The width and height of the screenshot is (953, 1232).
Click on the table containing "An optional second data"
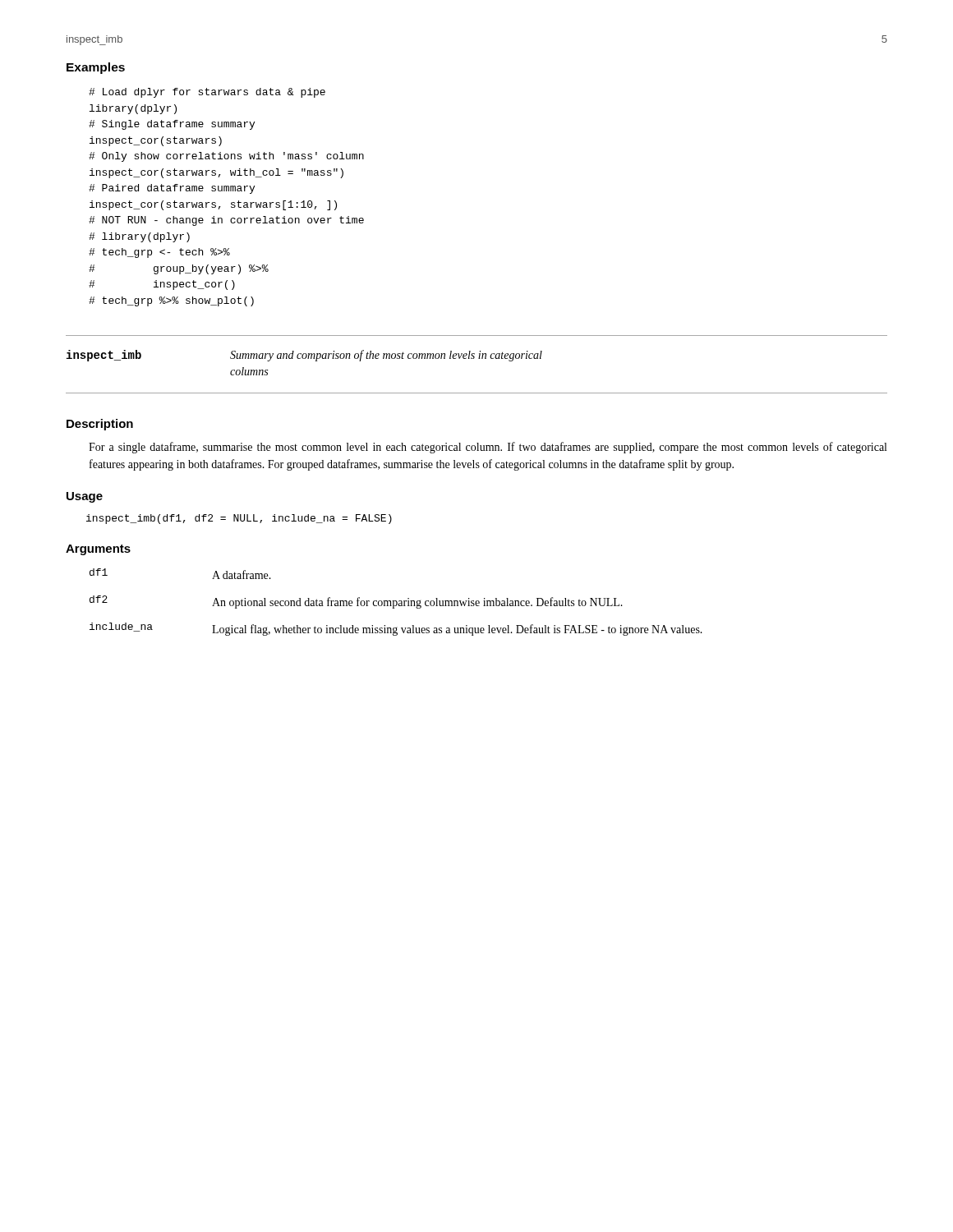coord(488,604)
